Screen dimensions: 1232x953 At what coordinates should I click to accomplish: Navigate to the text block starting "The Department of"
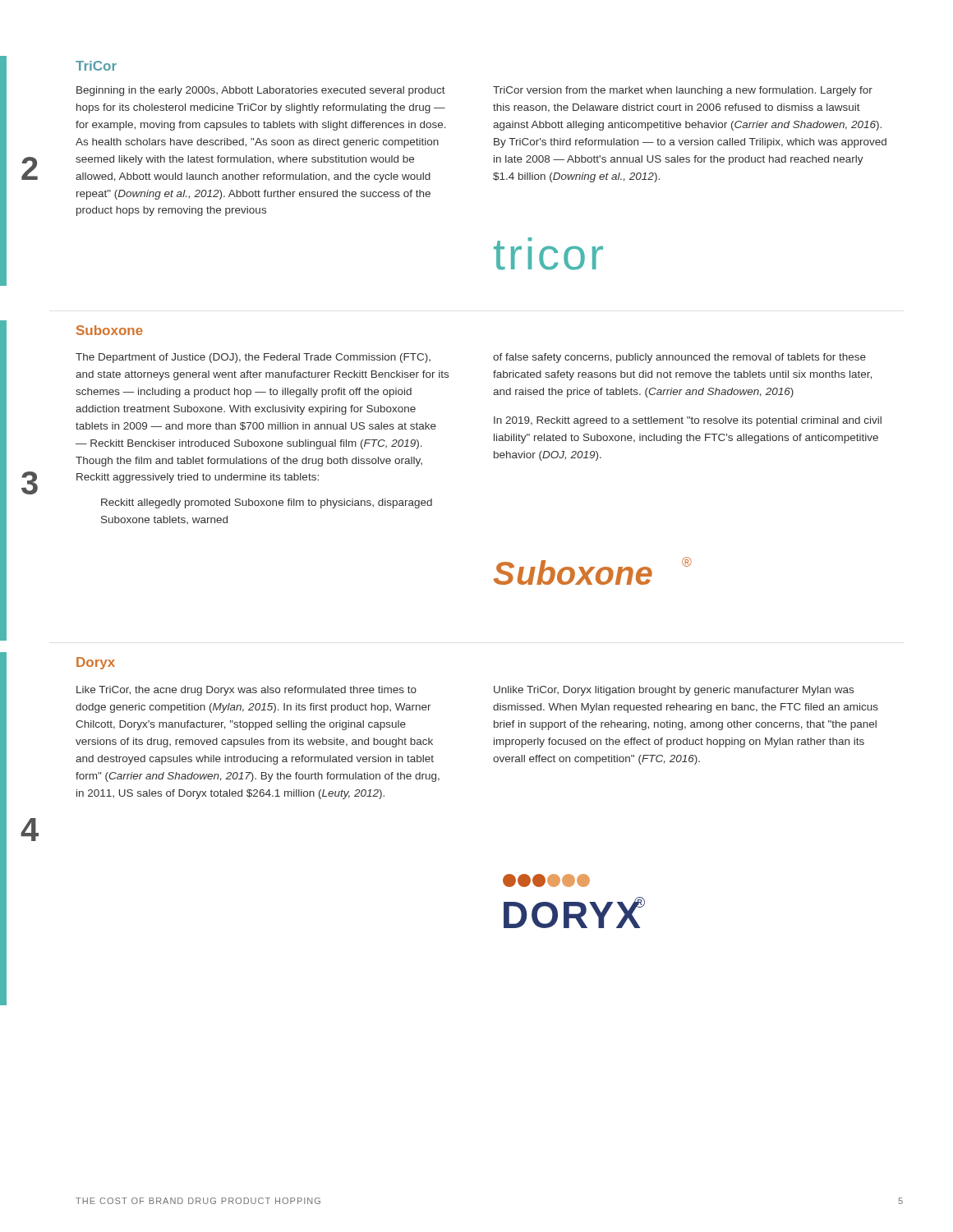point(263,439)
